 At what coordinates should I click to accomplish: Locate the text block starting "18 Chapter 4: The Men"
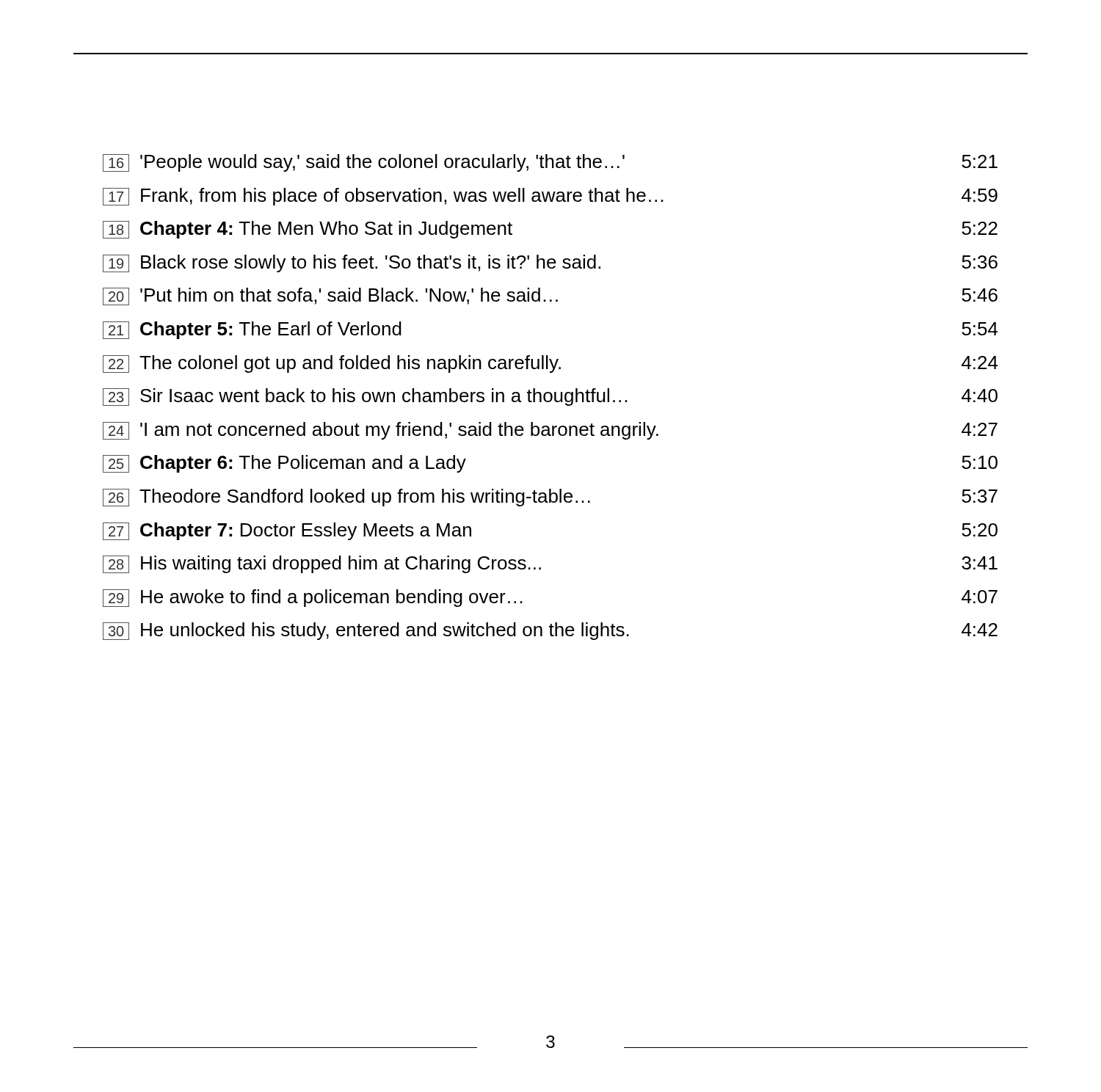[306, 229]
